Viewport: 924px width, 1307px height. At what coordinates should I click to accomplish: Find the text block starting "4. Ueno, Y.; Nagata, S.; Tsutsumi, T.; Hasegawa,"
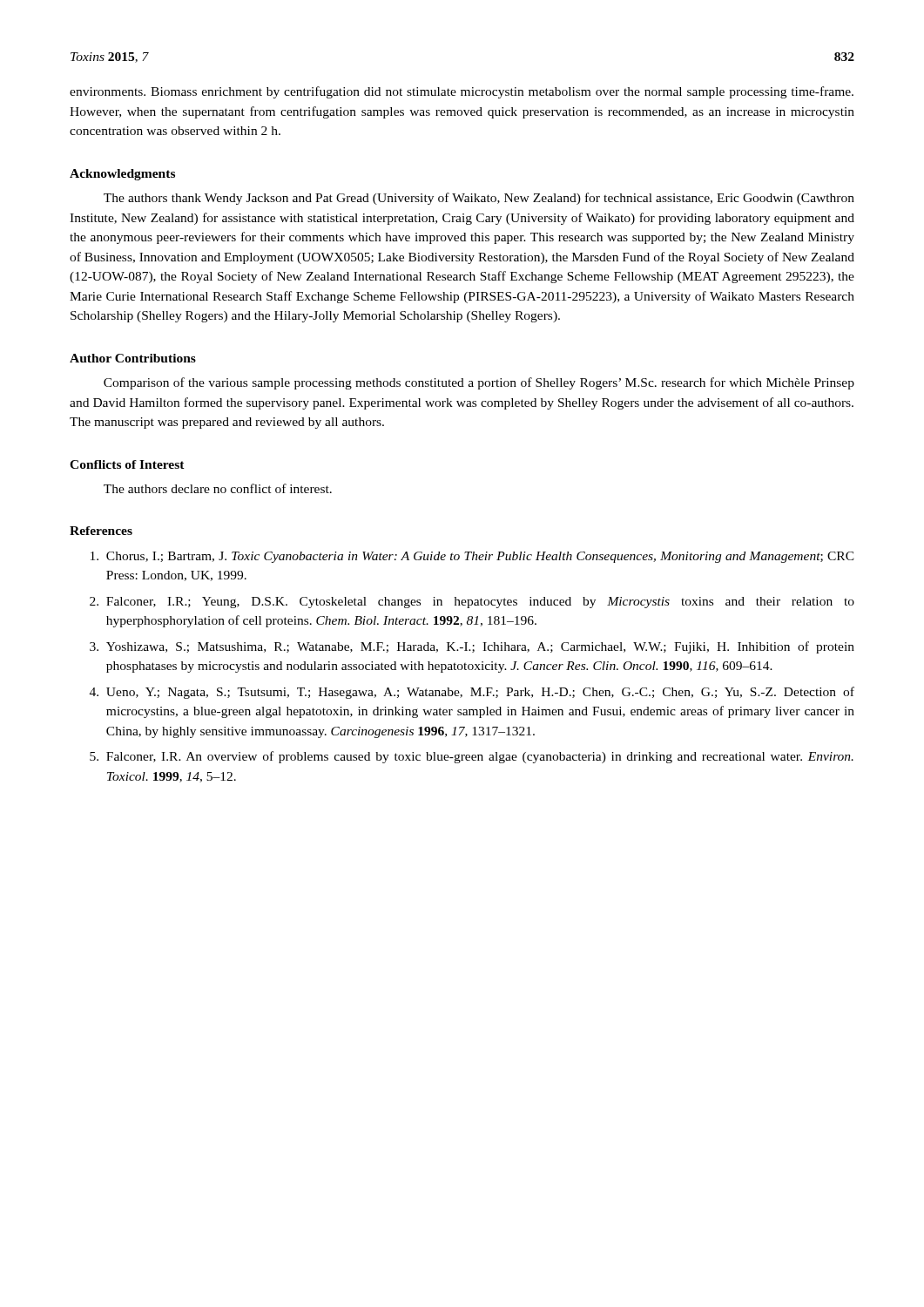tap(462, 711)
